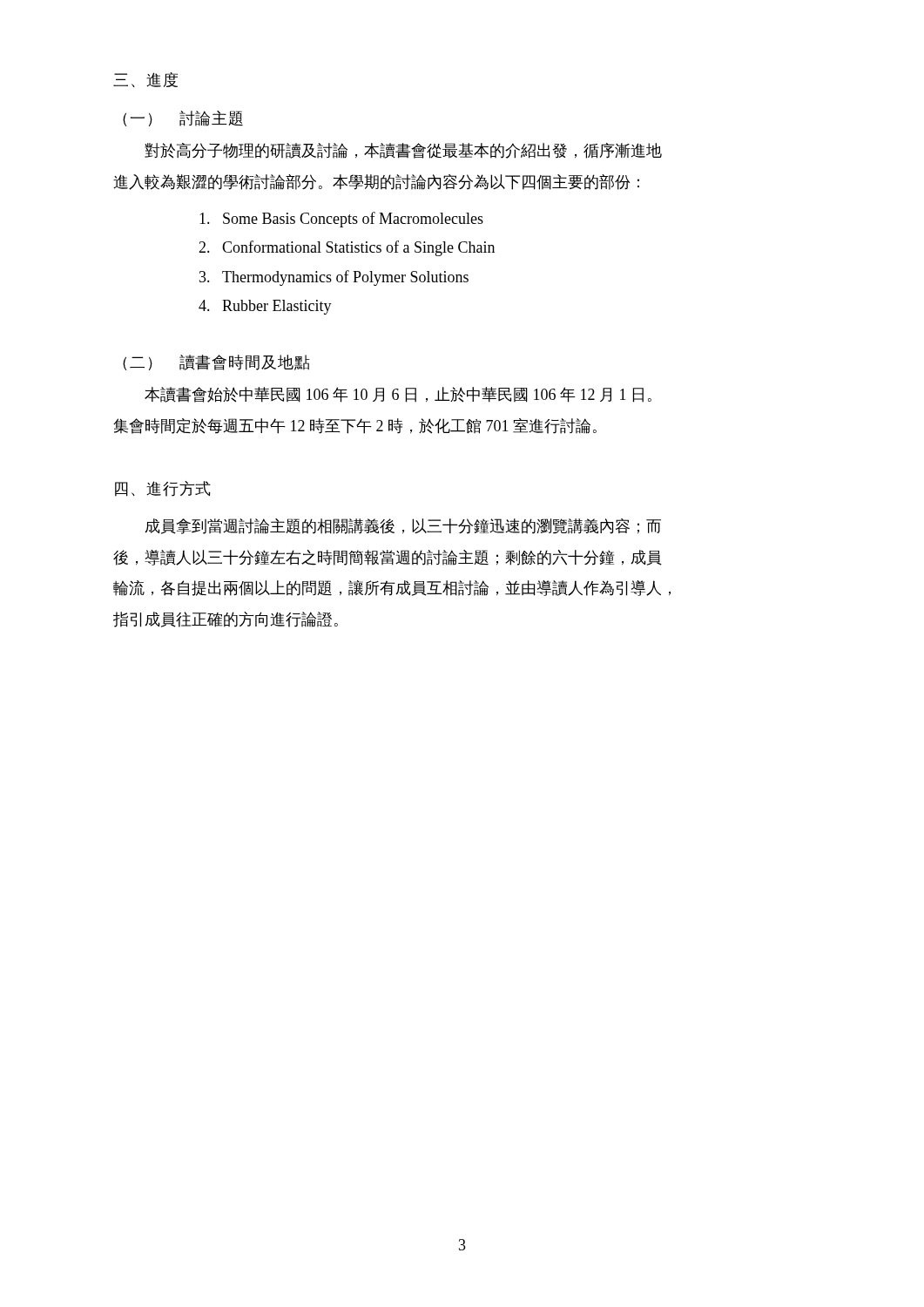The height and width of the screenshot is (1307, 924).
Task: Navigate to the text starting "Some Basis Concepts of Macromolecules"
Action: 353,220
